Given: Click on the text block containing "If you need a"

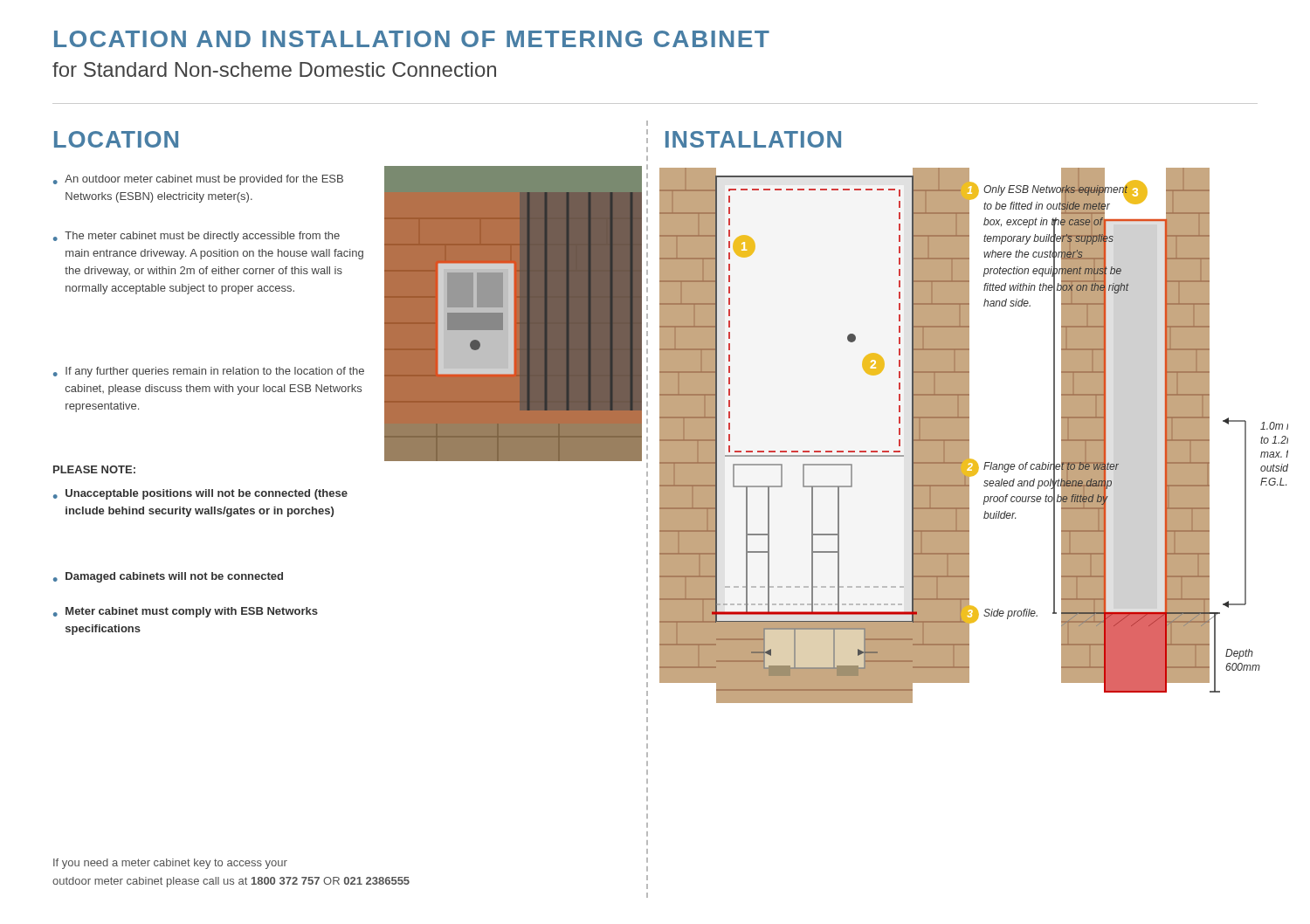Looking at the screenshot, I should (x=231, y=872).
